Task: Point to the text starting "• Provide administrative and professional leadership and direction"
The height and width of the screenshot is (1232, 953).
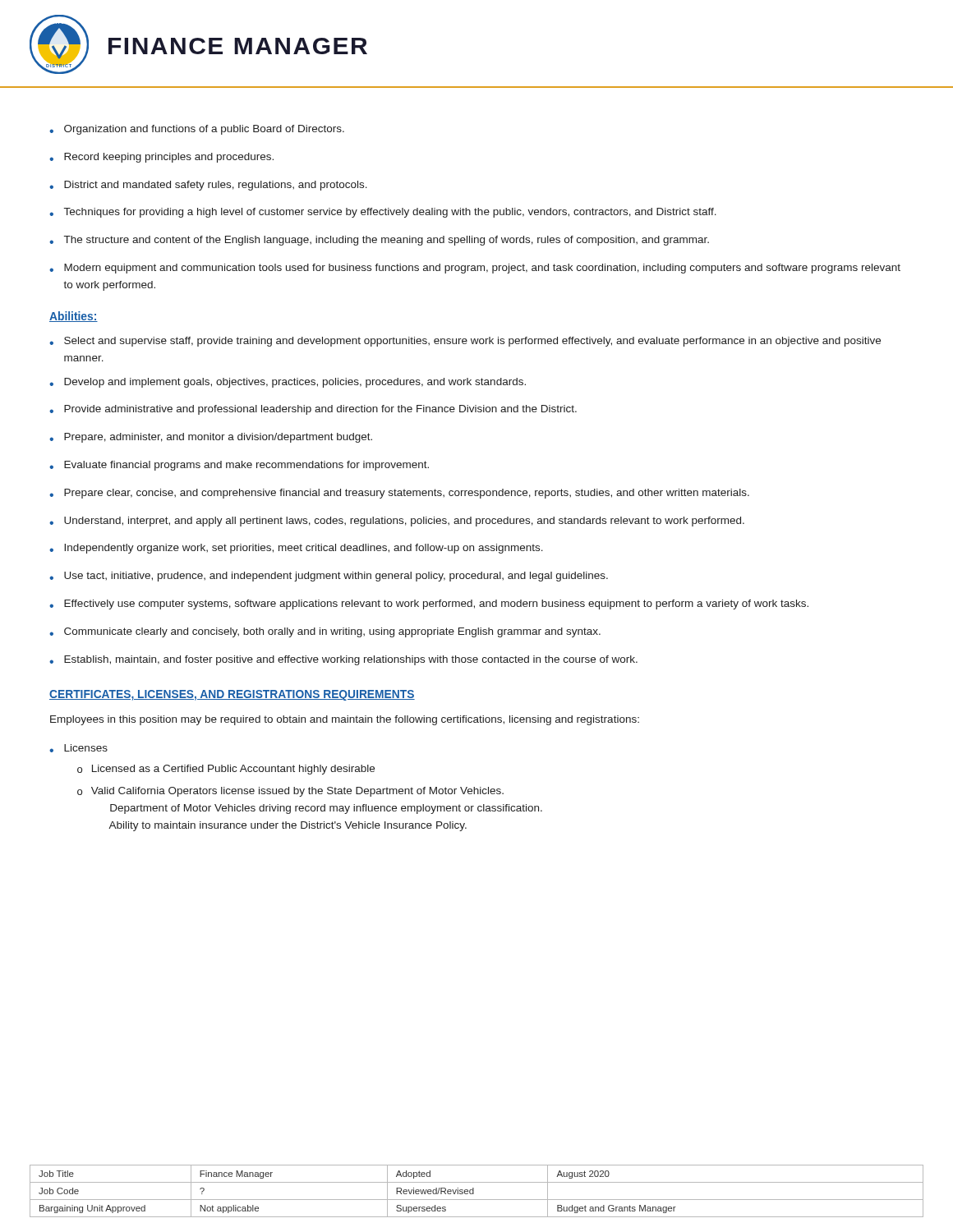Action: pyautogui.click(x=313, y=412)
